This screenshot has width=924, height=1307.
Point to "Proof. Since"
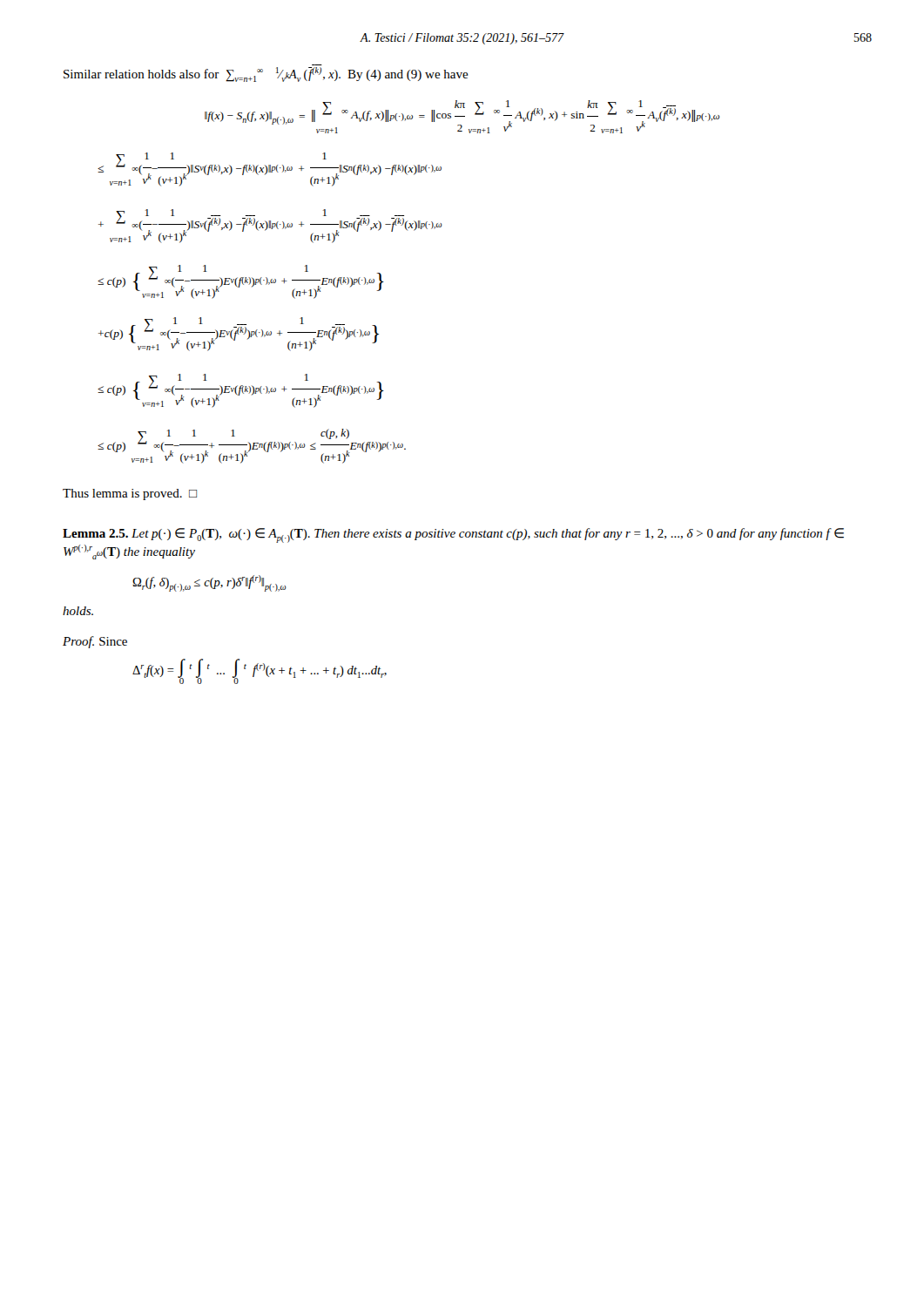(x=95, y=641)
